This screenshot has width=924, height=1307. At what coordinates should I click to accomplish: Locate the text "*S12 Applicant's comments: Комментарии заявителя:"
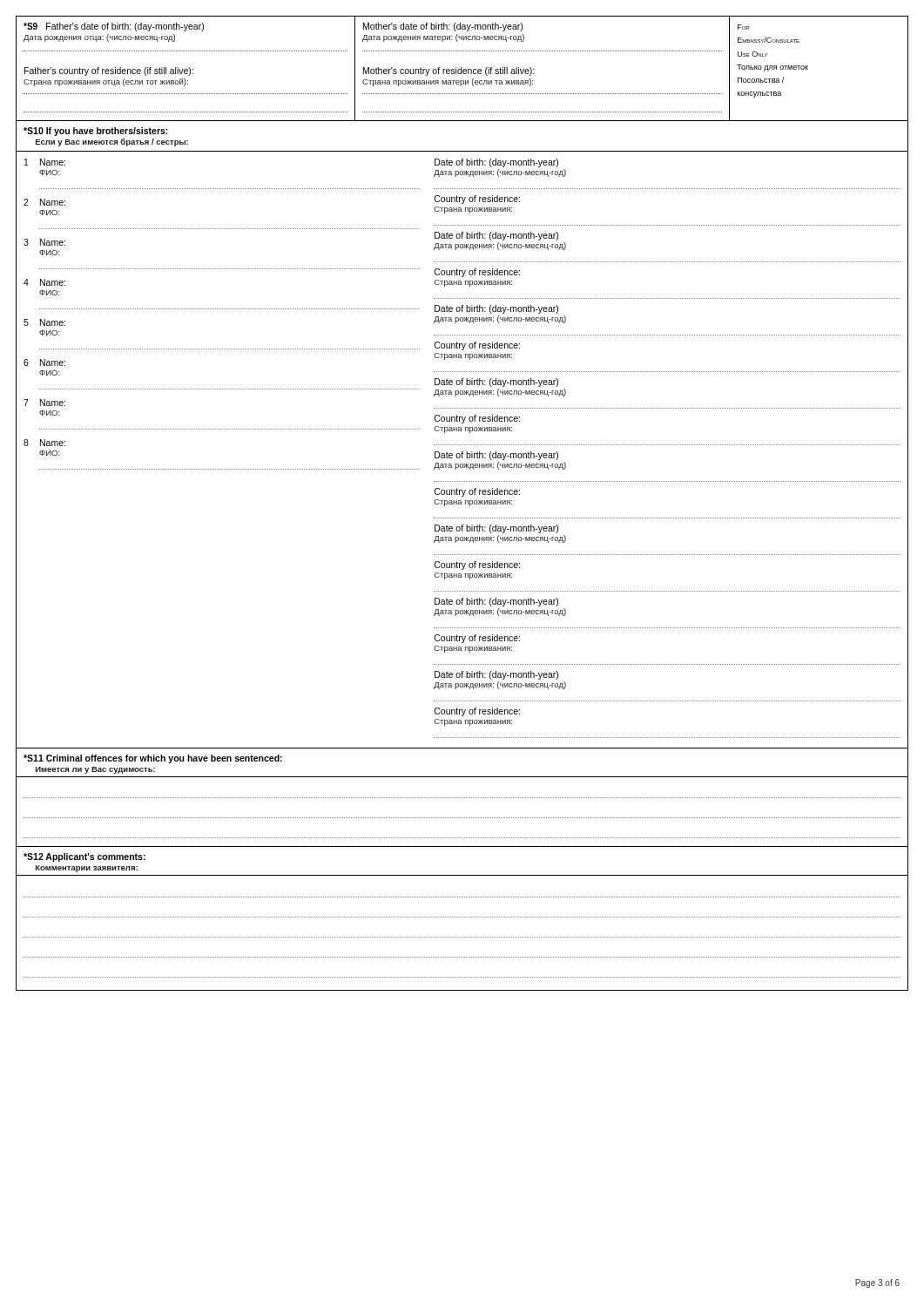tap(85, 862)
